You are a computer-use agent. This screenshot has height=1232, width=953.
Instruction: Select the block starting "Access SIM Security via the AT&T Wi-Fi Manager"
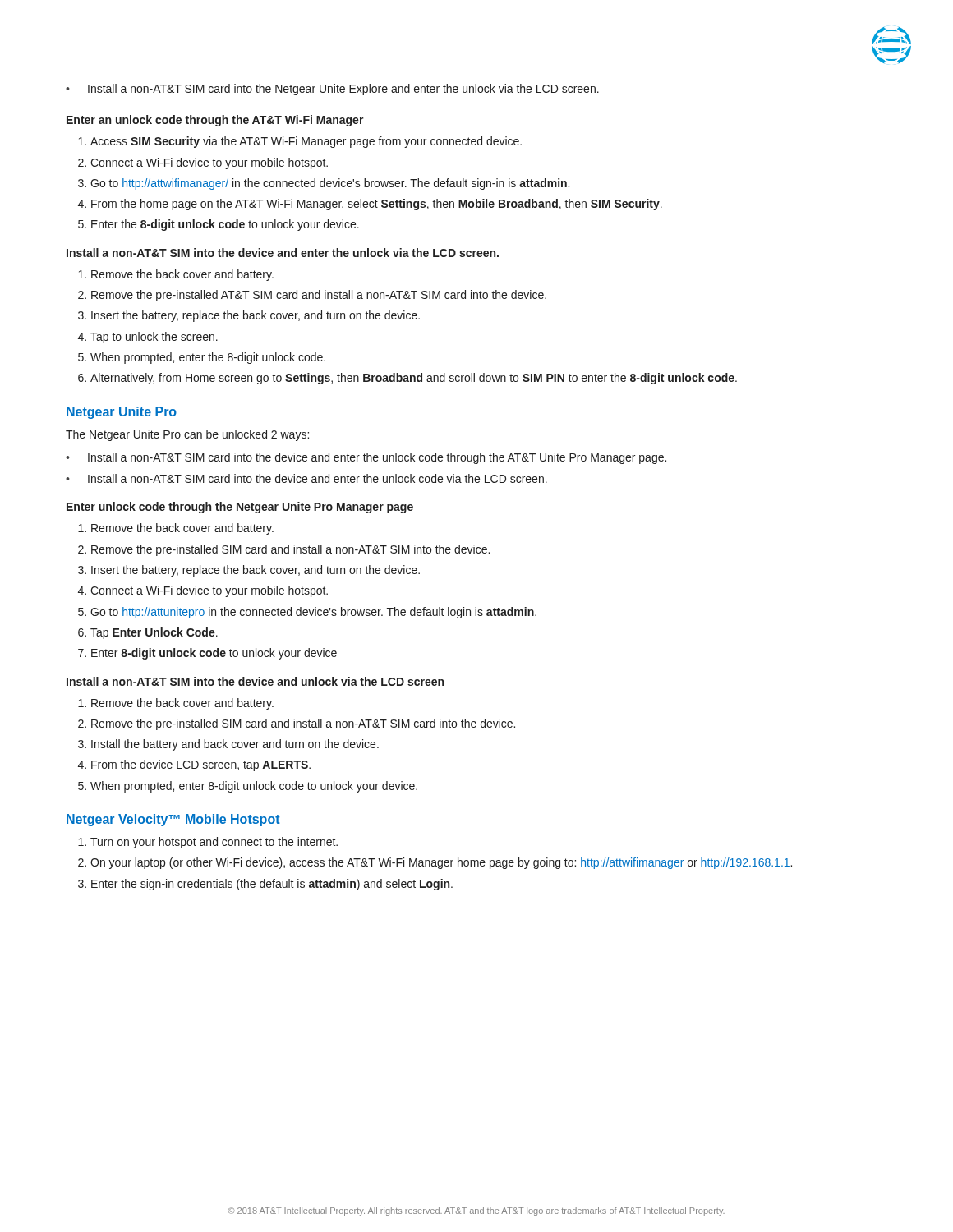tap(307, 141)
